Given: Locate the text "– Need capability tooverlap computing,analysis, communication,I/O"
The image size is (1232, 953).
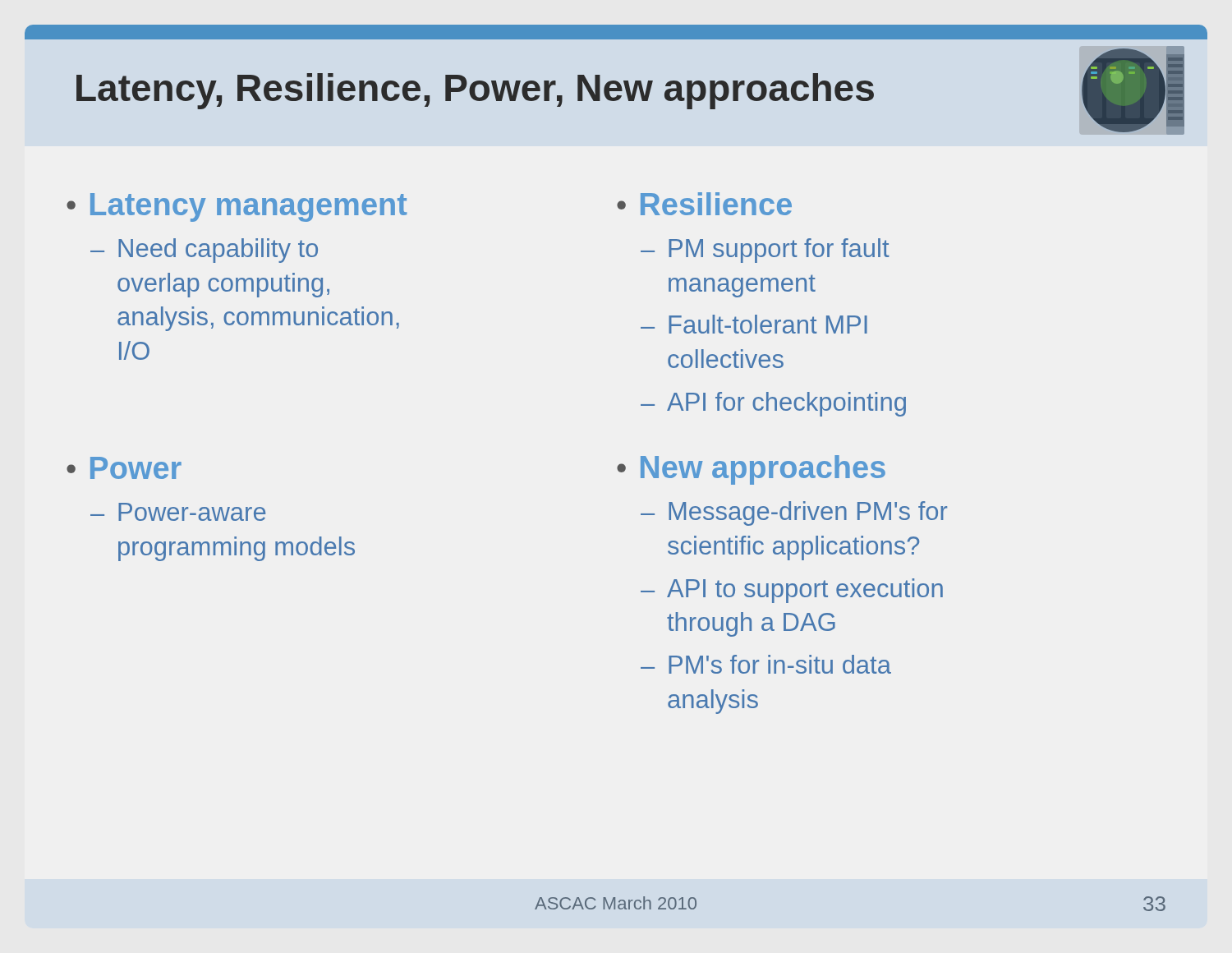Looking at the screenshot, I should click(x=246, y=300).
